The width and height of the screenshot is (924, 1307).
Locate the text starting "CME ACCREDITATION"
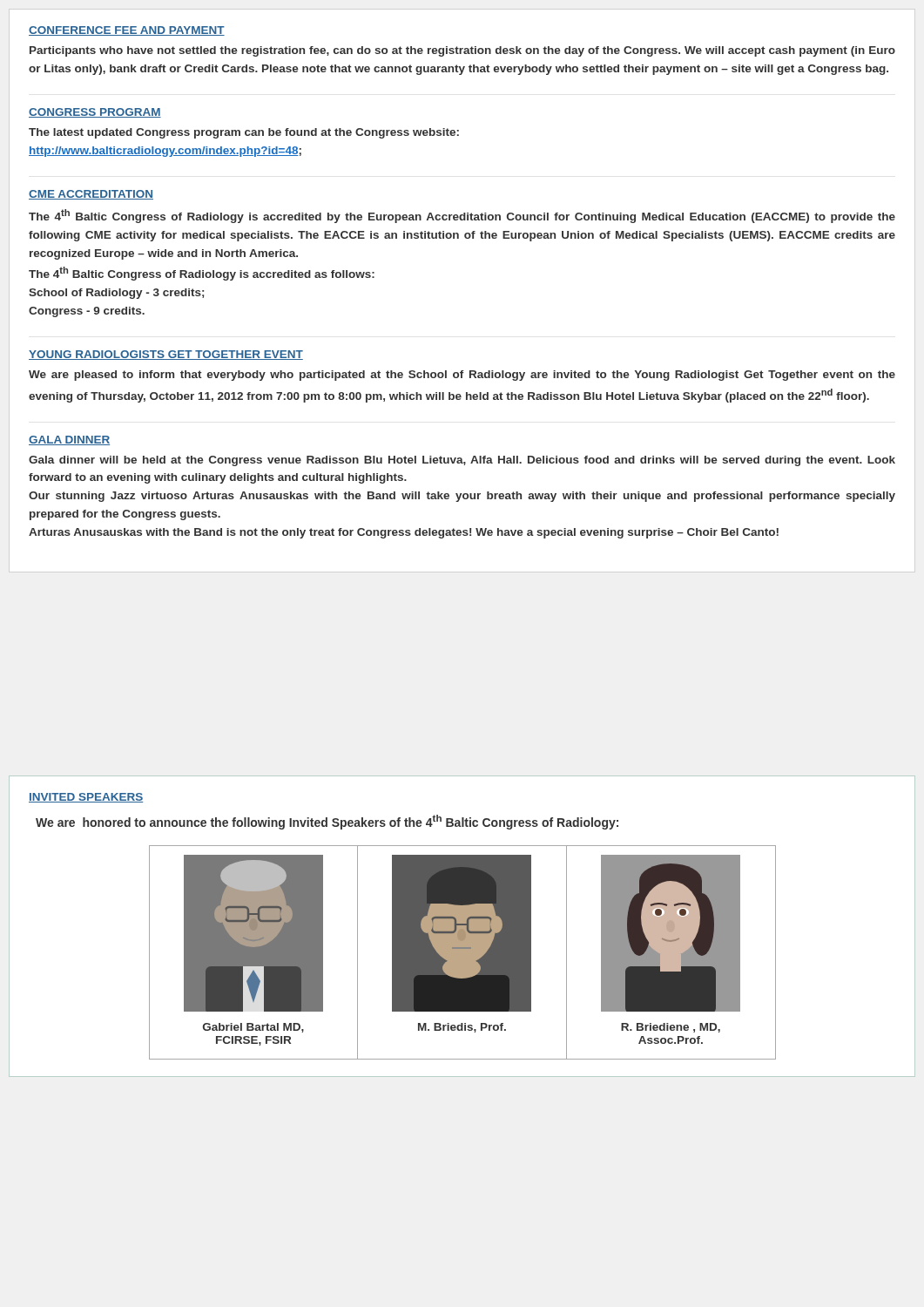[91, 194]
